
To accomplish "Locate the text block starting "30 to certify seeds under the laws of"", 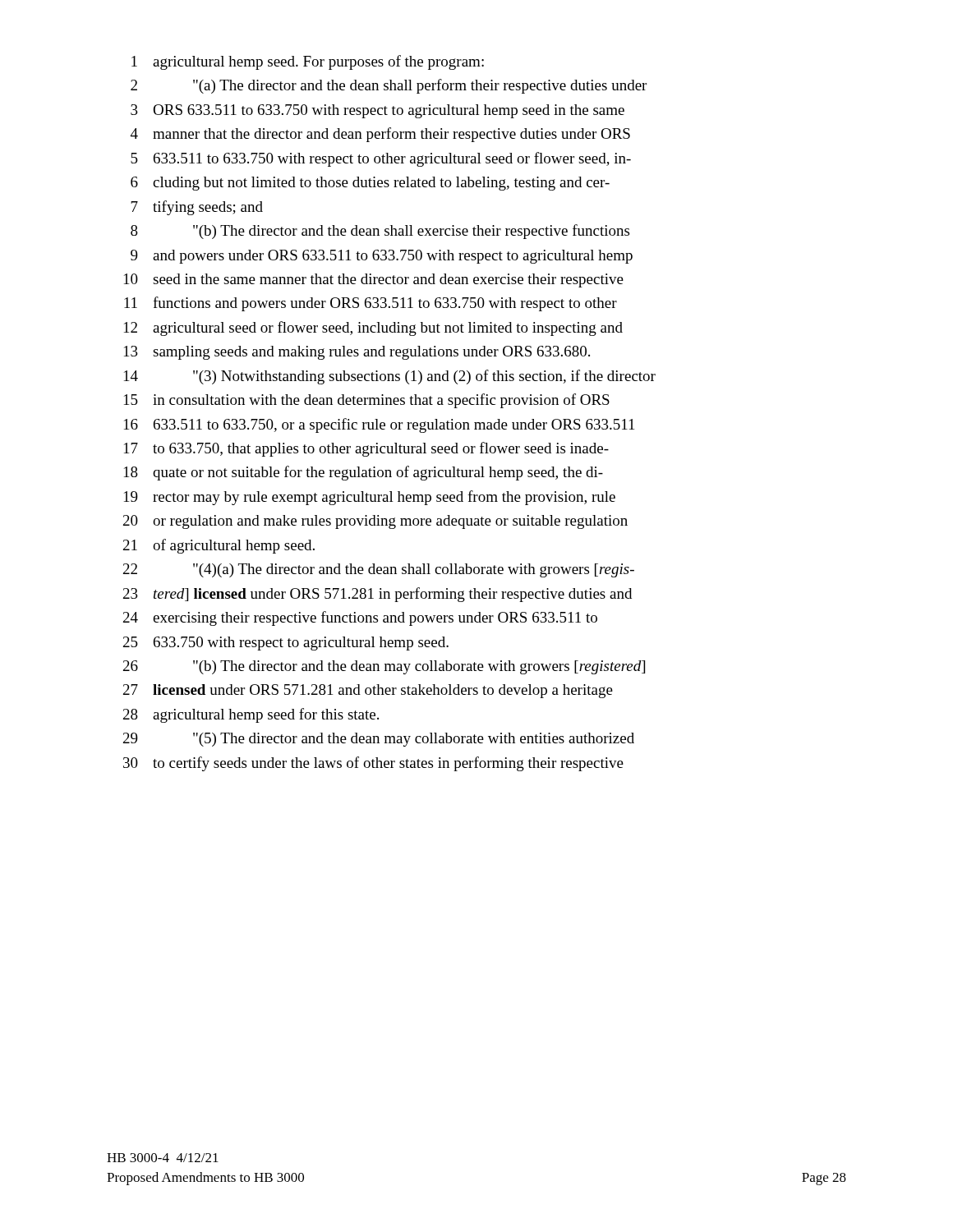I will coord(476,763).
